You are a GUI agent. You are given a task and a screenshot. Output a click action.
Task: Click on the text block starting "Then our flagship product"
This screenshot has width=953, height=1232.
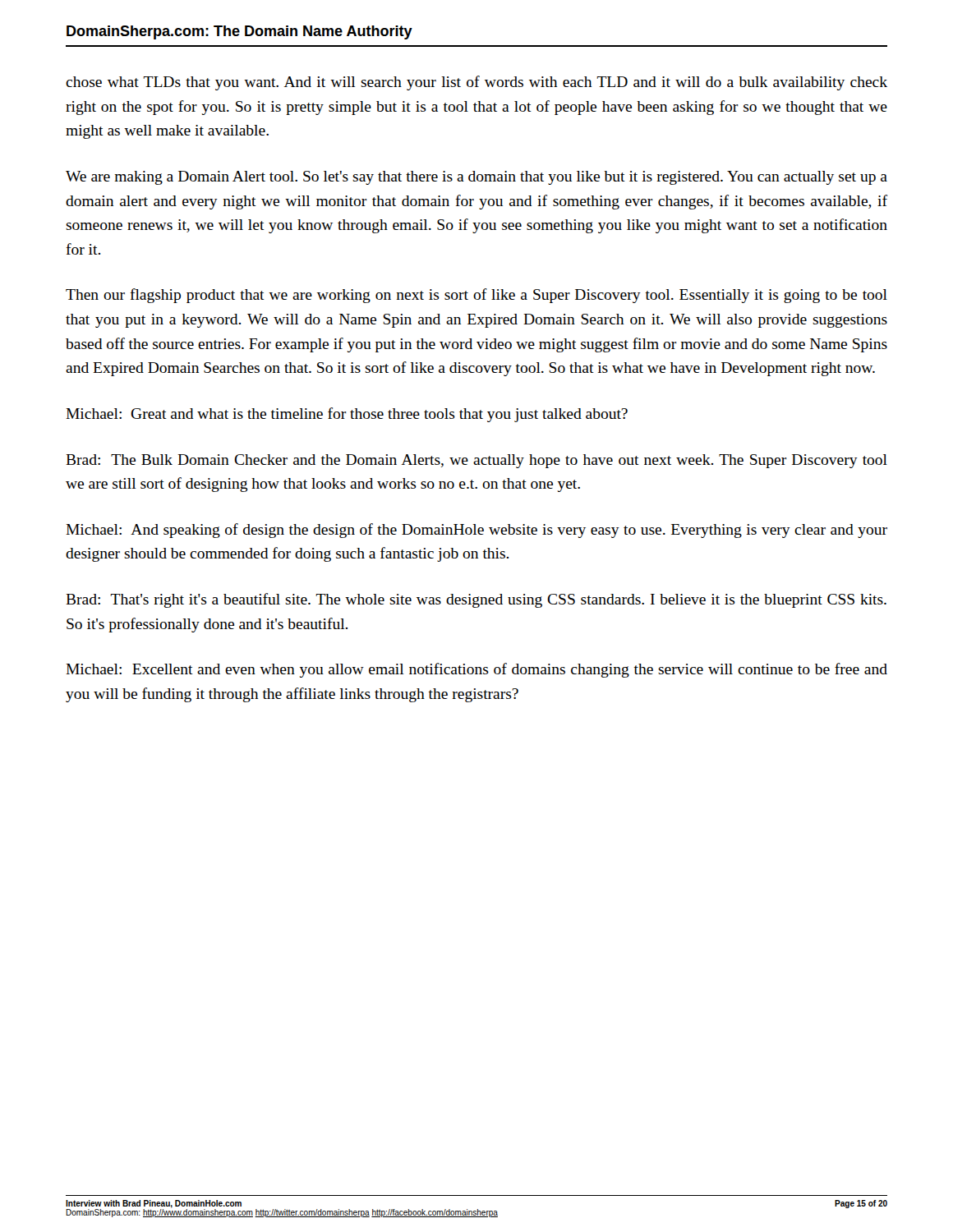(476, 331)
